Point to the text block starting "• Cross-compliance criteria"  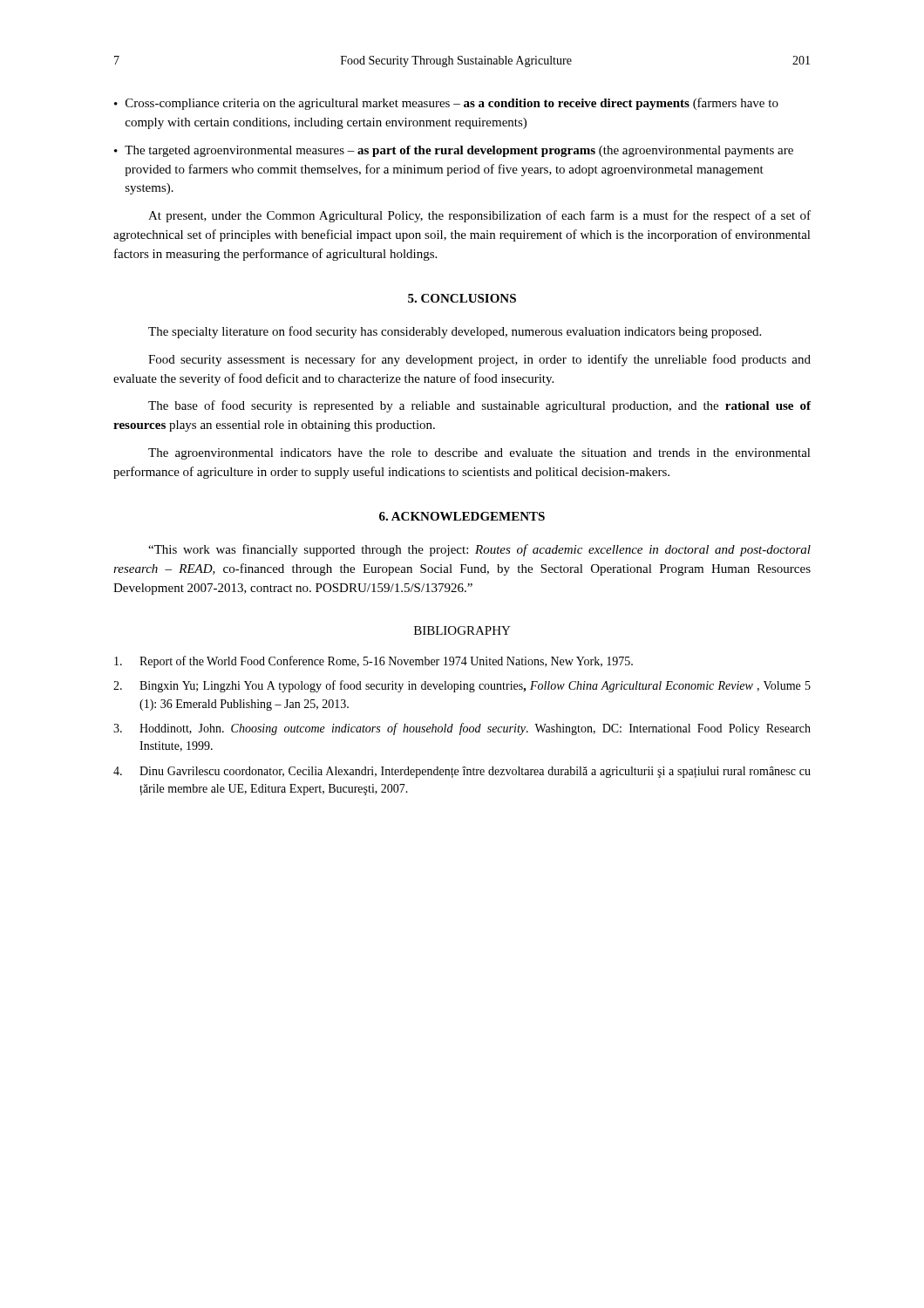(462, 113)
